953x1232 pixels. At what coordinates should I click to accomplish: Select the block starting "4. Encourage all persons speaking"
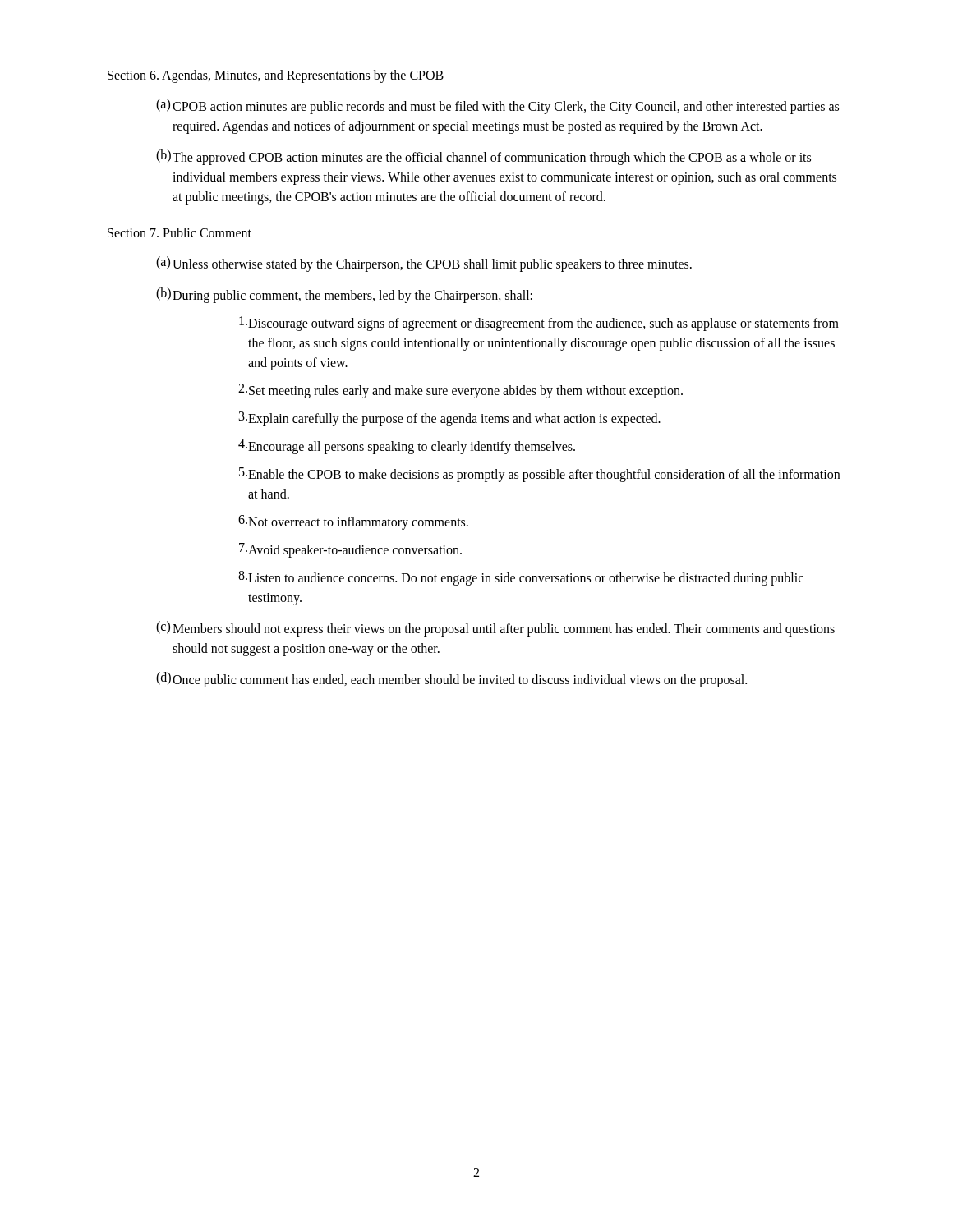tap(476, 447)
